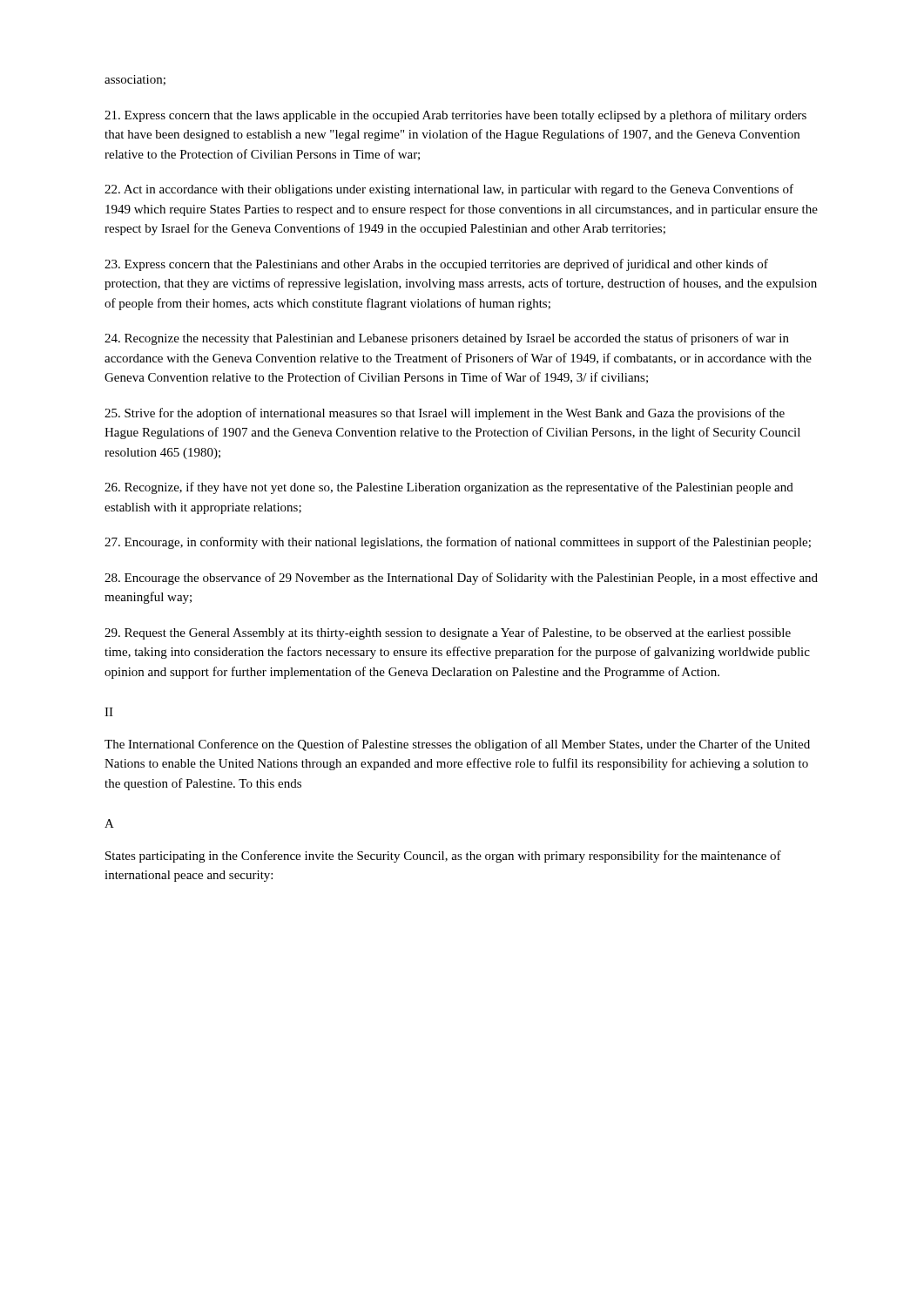Click on the passage starting "Encourage, in conformity with their national"

(x=458, y=542)
